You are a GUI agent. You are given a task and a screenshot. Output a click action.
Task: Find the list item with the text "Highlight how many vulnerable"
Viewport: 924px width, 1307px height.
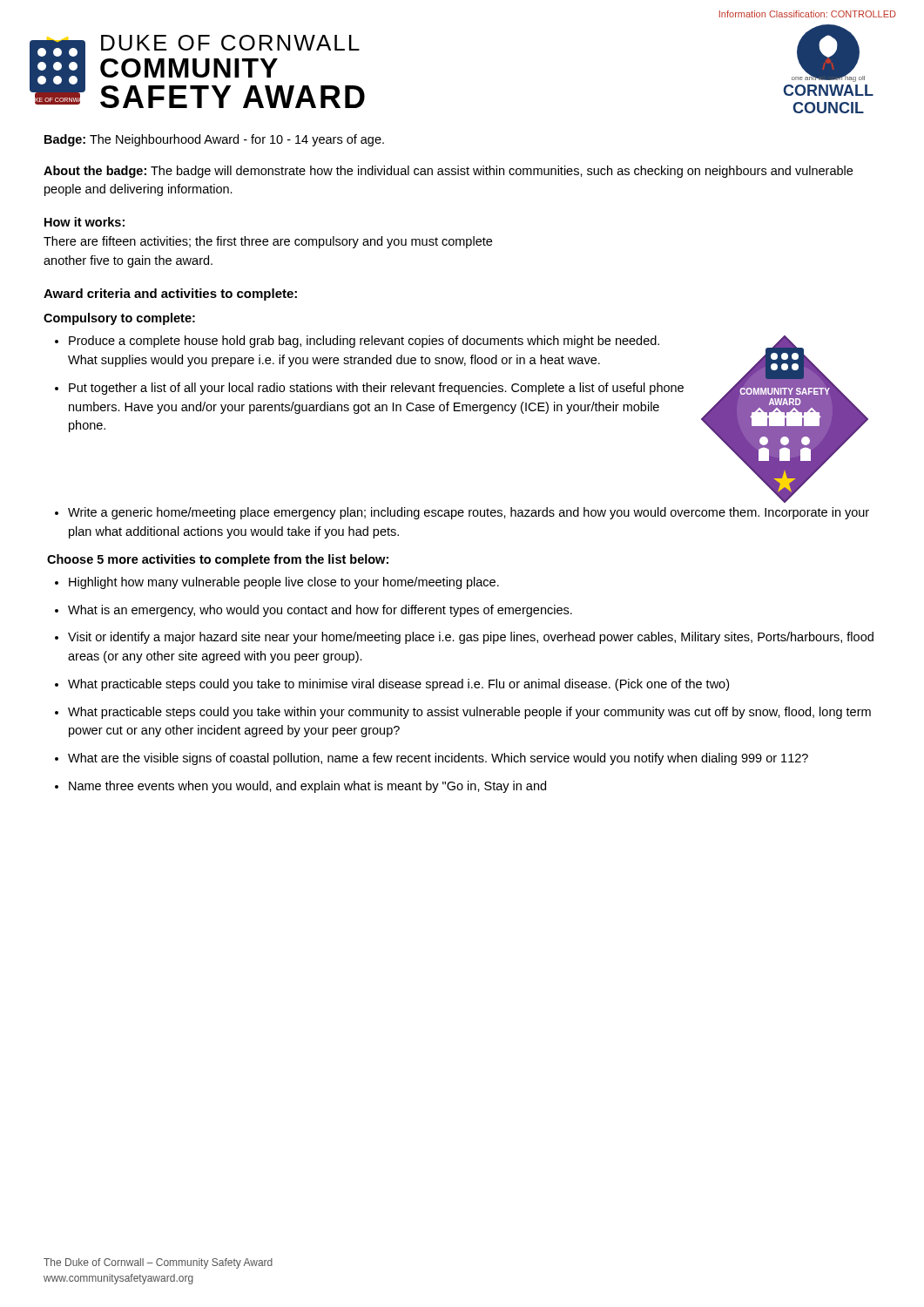(x=284, y=582)
